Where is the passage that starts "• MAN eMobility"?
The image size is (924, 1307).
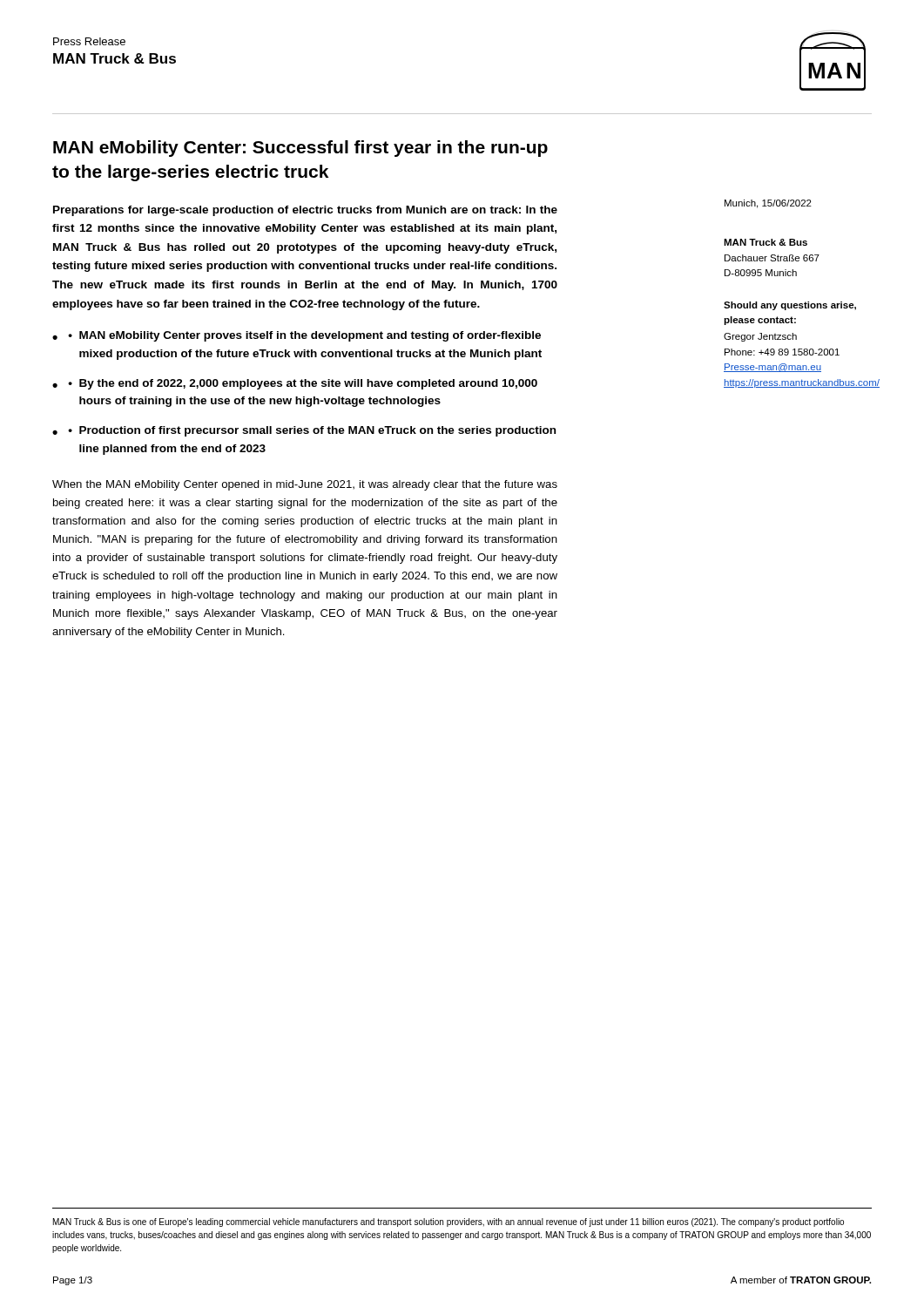click(x=313, y=345)
